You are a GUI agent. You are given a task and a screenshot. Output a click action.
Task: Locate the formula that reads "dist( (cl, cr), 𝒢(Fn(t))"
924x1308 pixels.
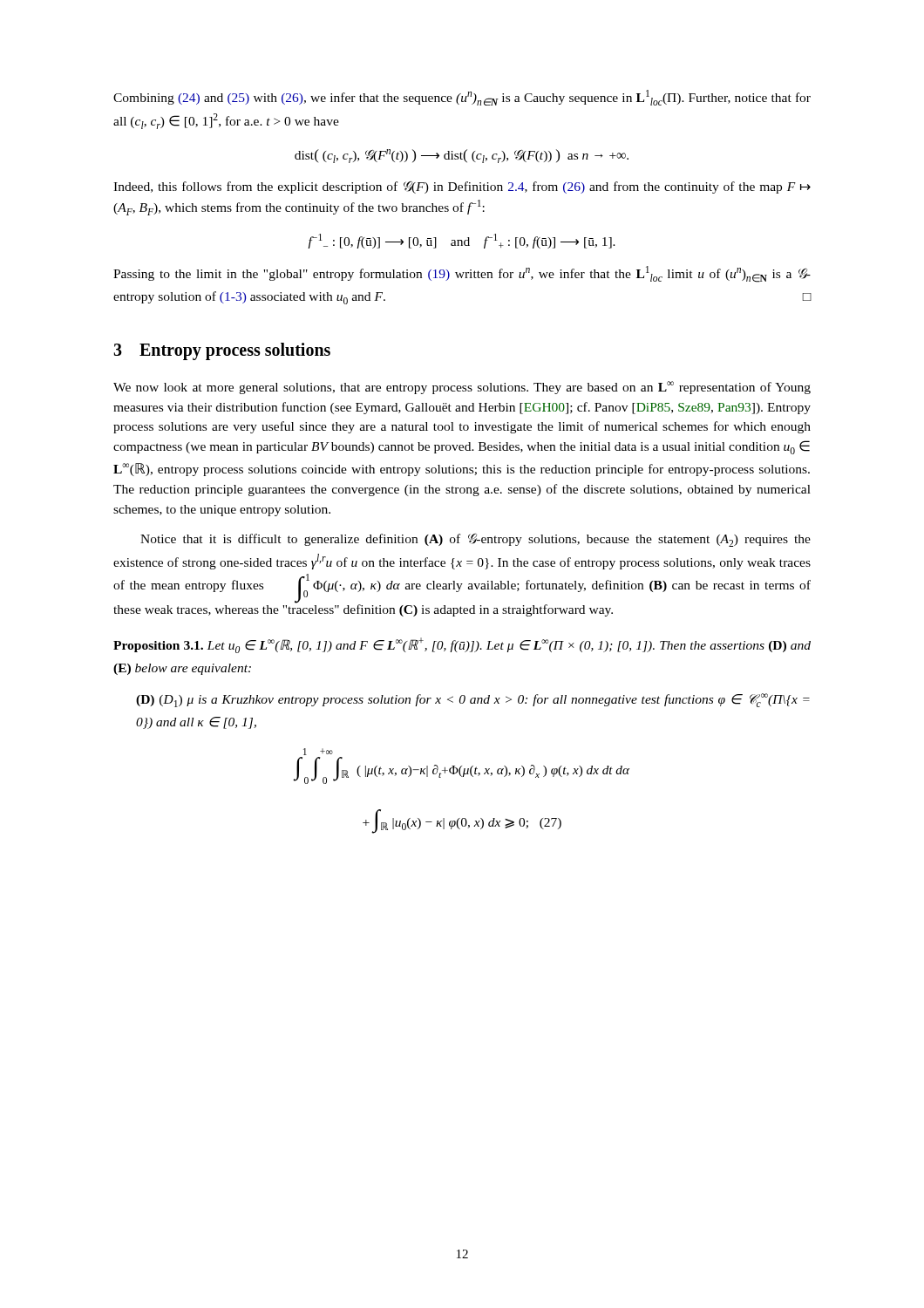pos(462,156)
